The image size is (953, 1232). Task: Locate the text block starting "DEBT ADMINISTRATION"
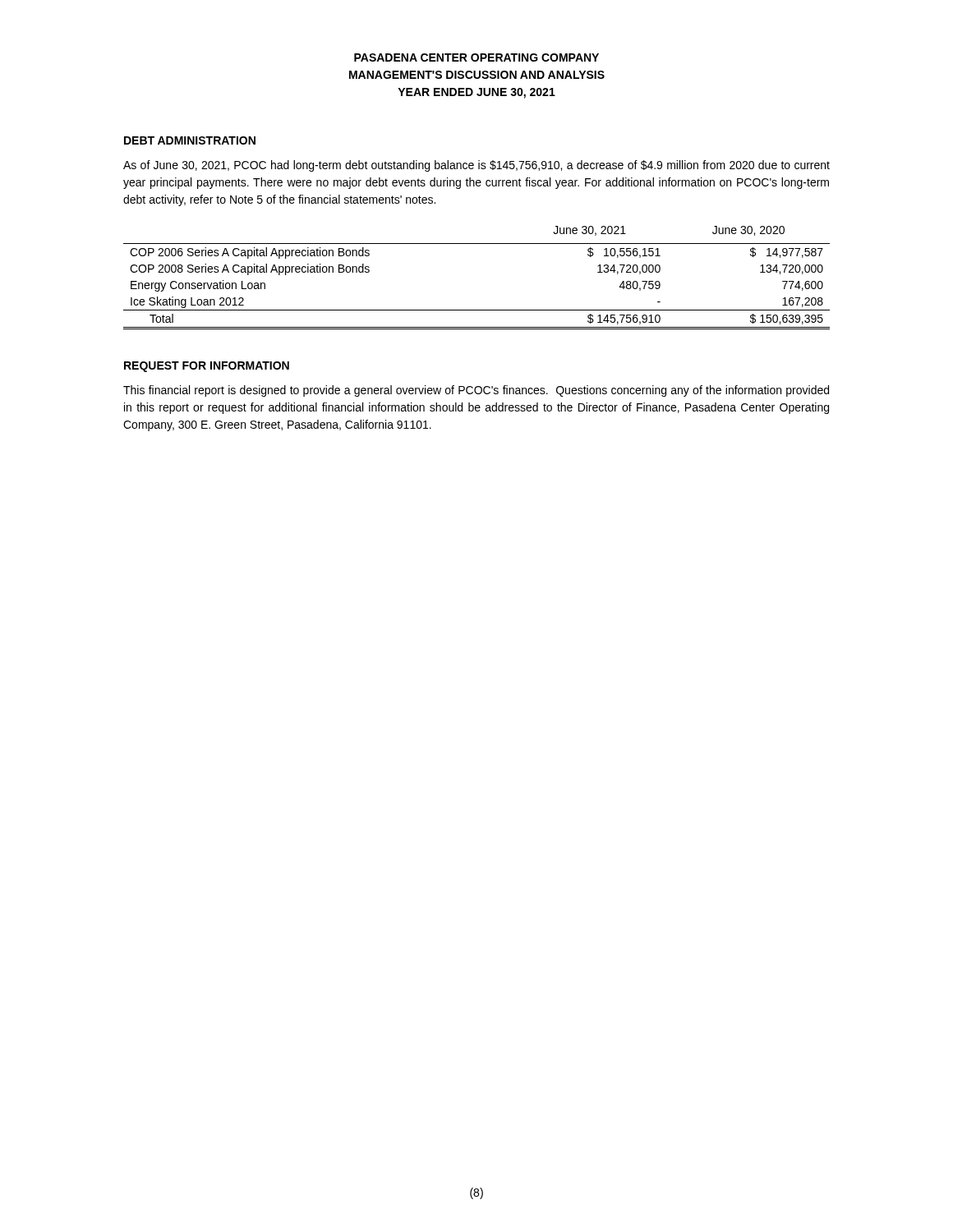tap(190, 140)
